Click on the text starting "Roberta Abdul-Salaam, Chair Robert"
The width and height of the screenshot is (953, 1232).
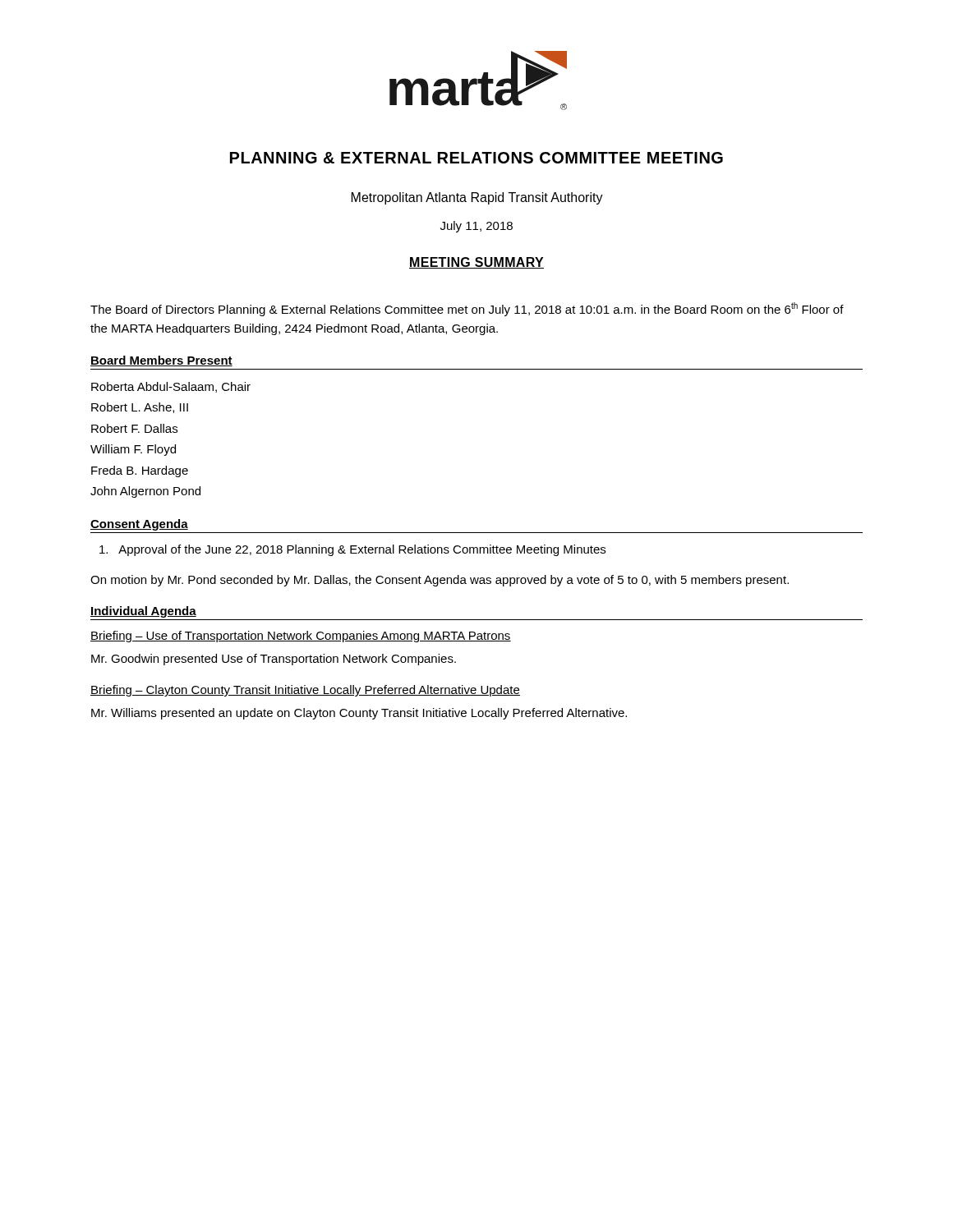click(x=170, y=438)
